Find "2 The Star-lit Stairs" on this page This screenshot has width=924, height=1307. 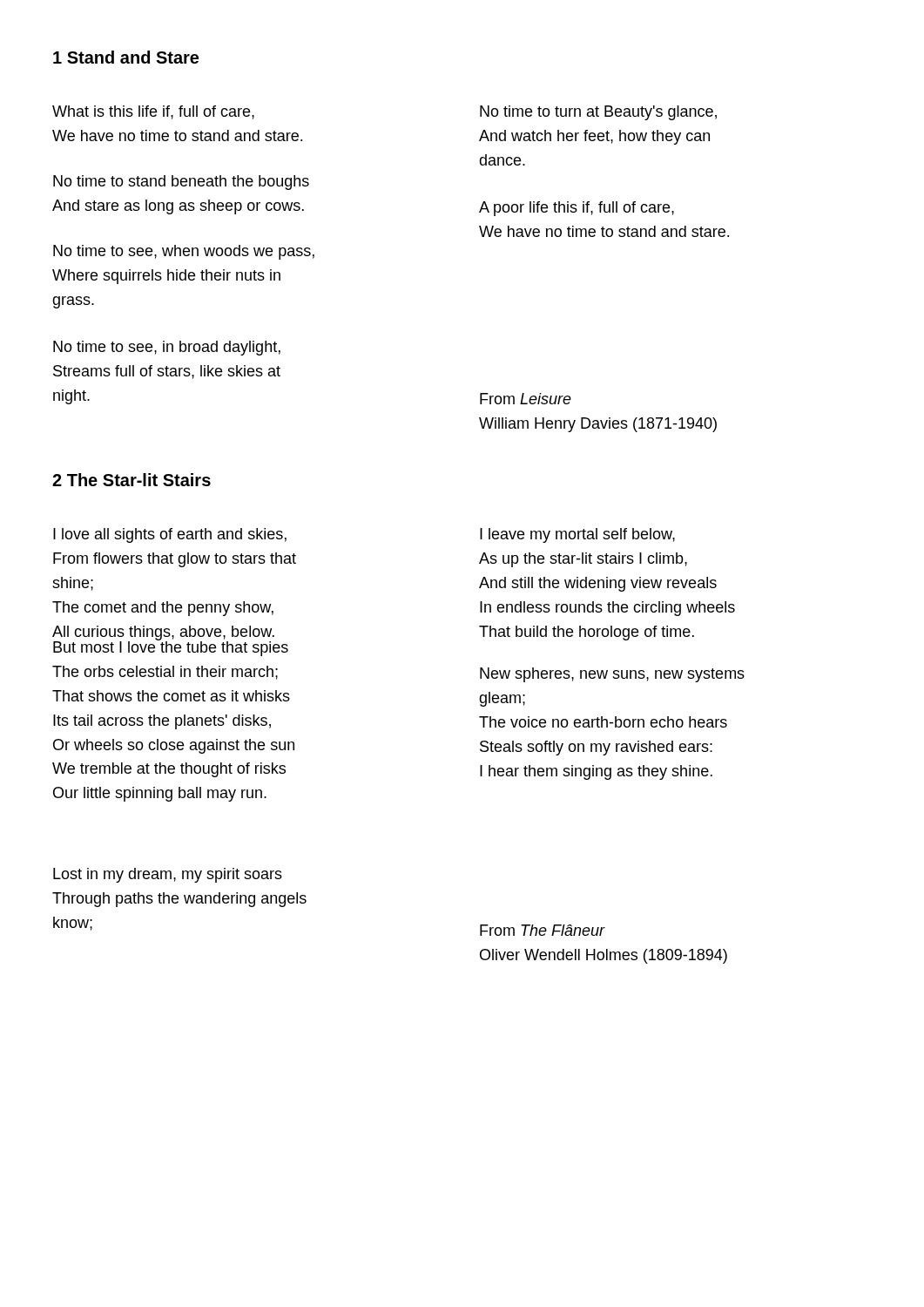coord(132,480)
